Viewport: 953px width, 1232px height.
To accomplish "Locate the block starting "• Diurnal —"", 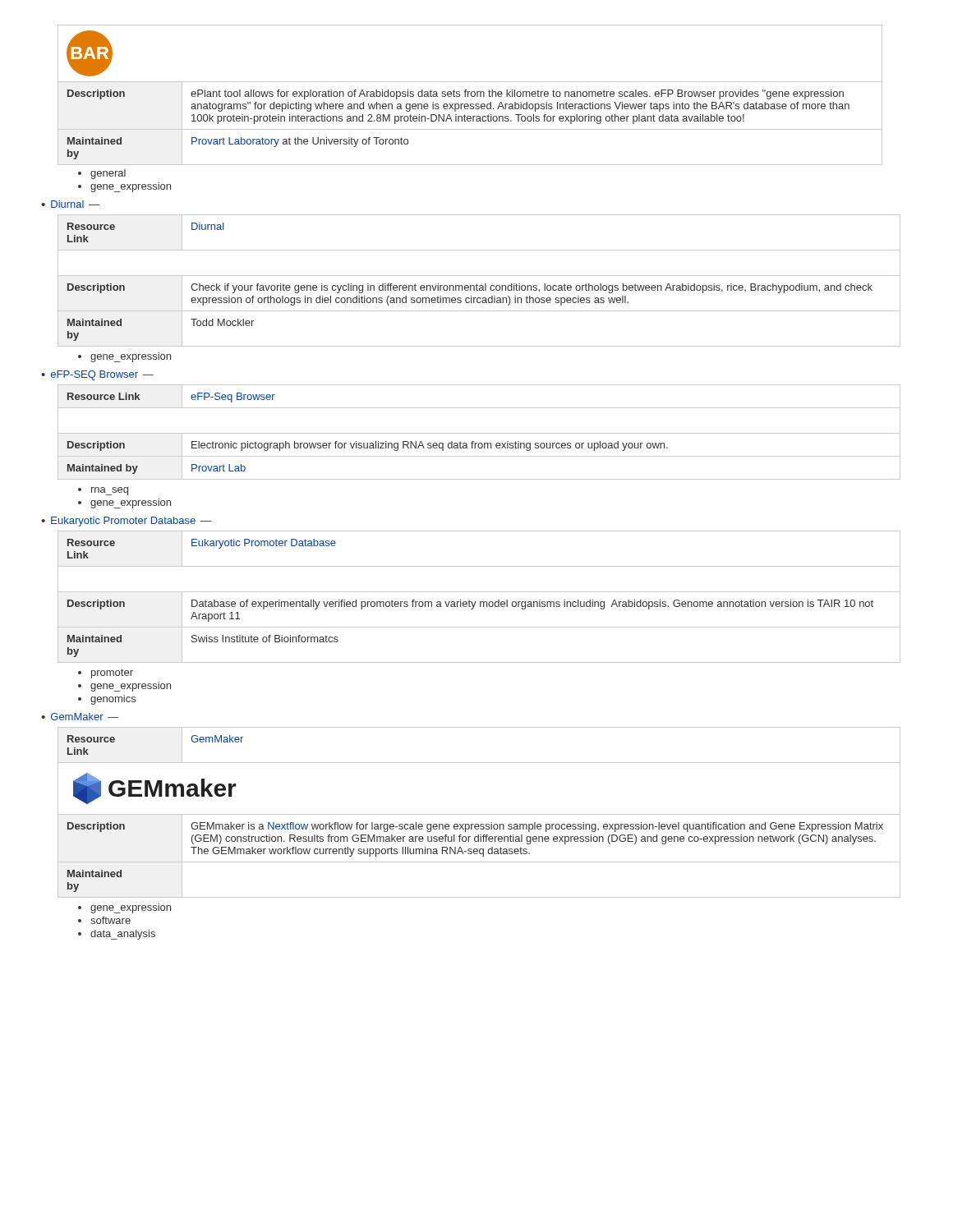I will pyautogui.click(x=70, y=204).
